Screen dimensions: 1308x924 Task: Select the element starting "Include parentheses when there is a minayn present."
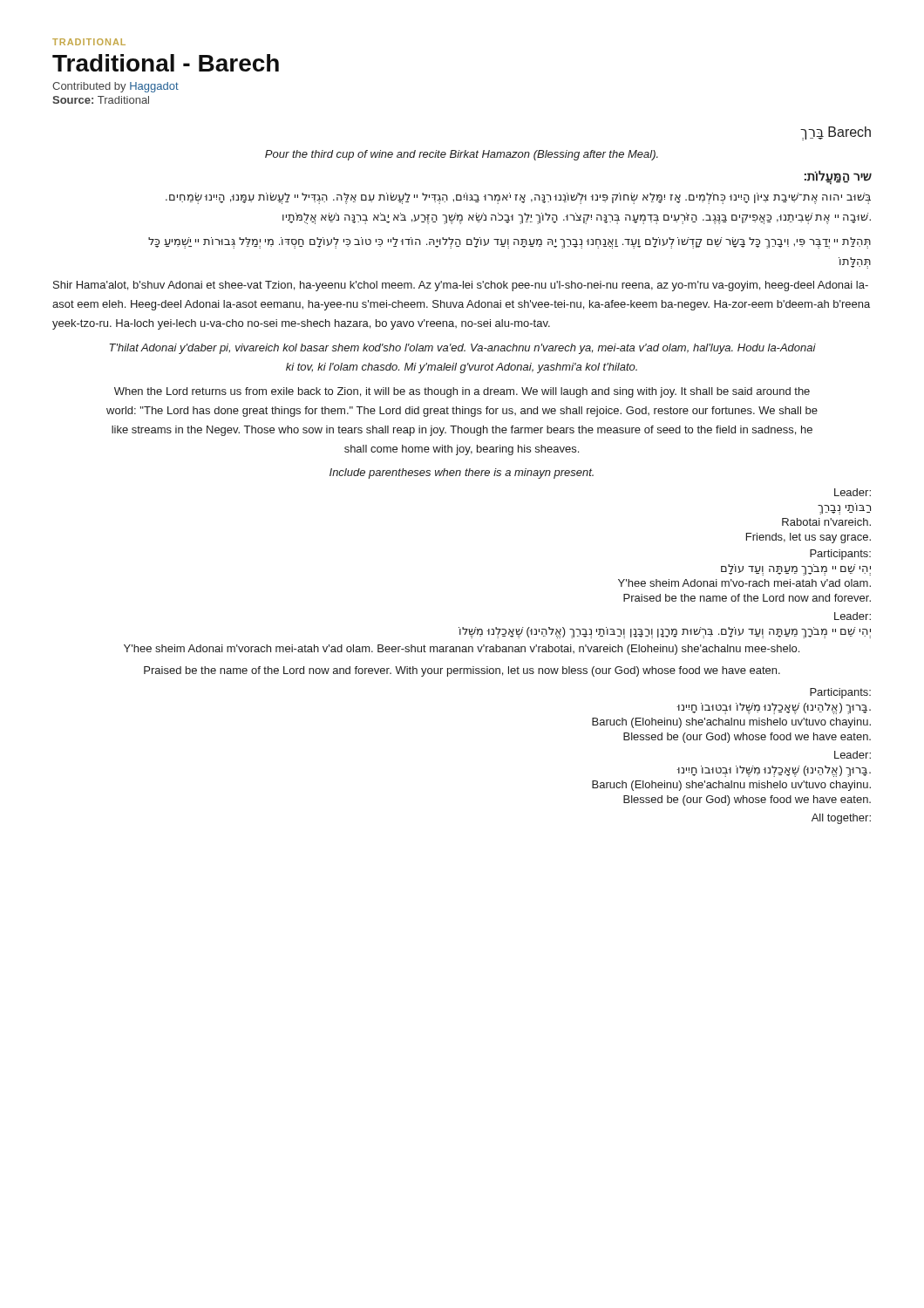(x=462, y=473)
